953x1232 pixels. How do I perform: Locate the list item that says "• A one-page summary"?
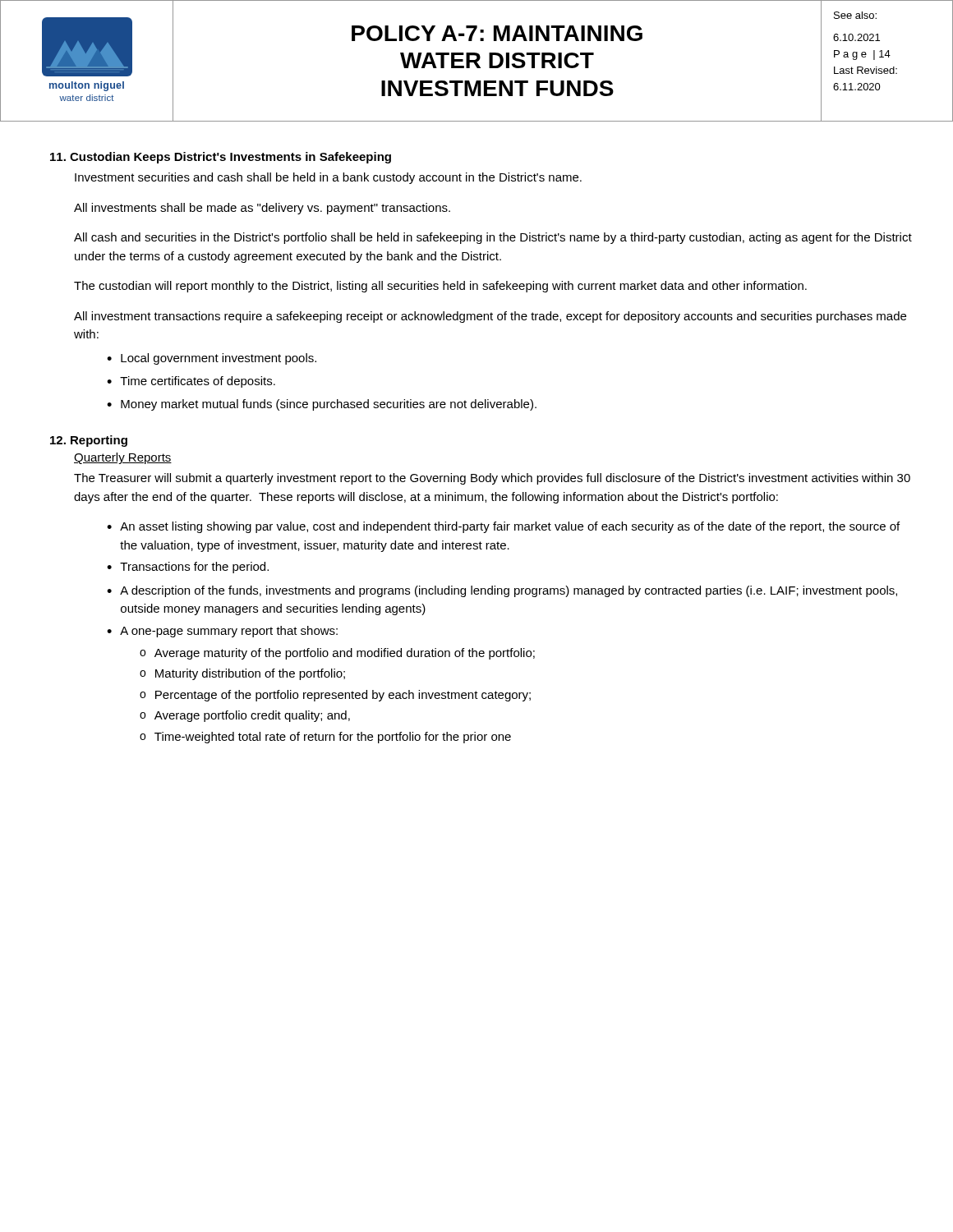click(x=222, y=632)
